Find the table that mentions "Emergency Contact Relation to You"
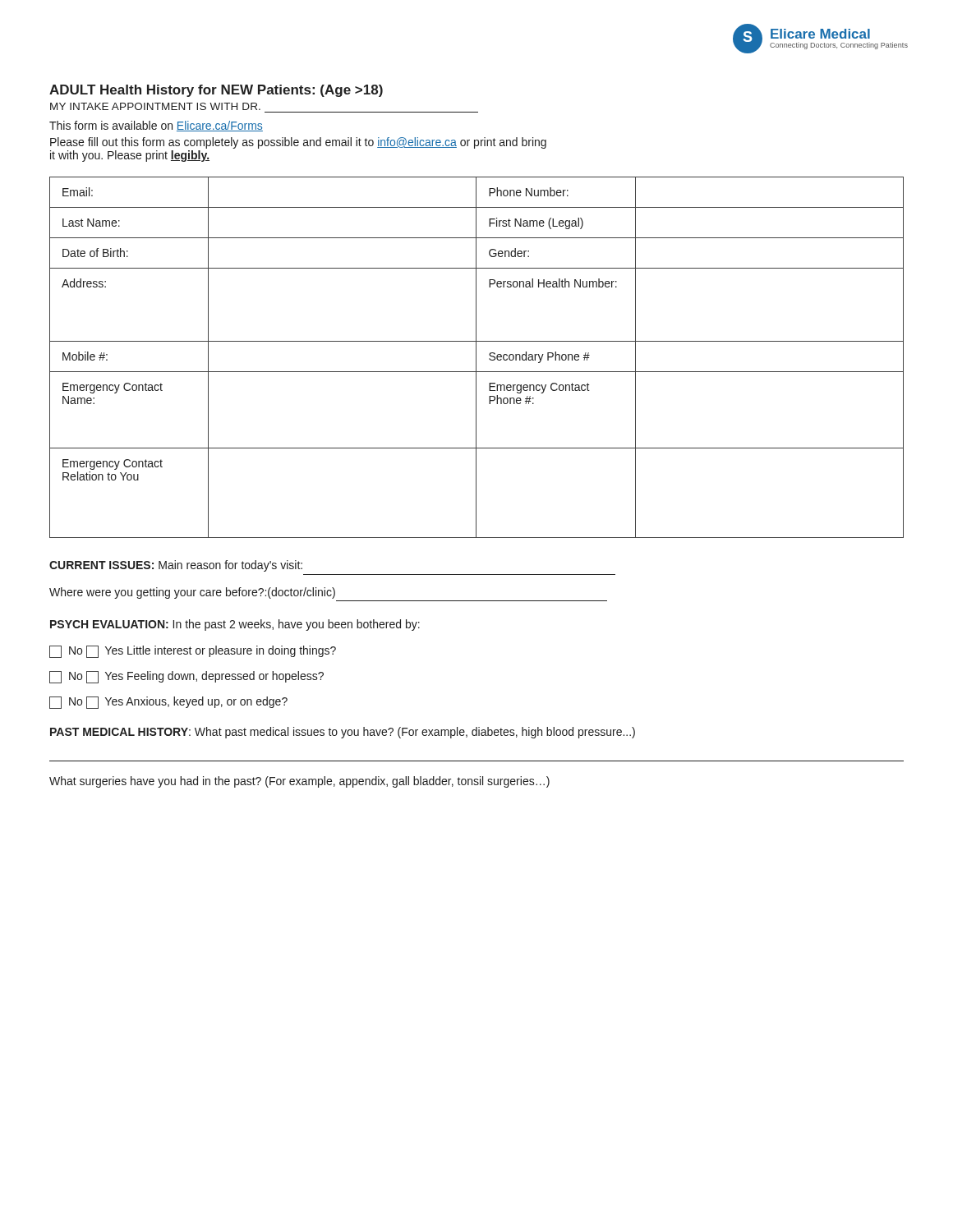 (476, 357)
